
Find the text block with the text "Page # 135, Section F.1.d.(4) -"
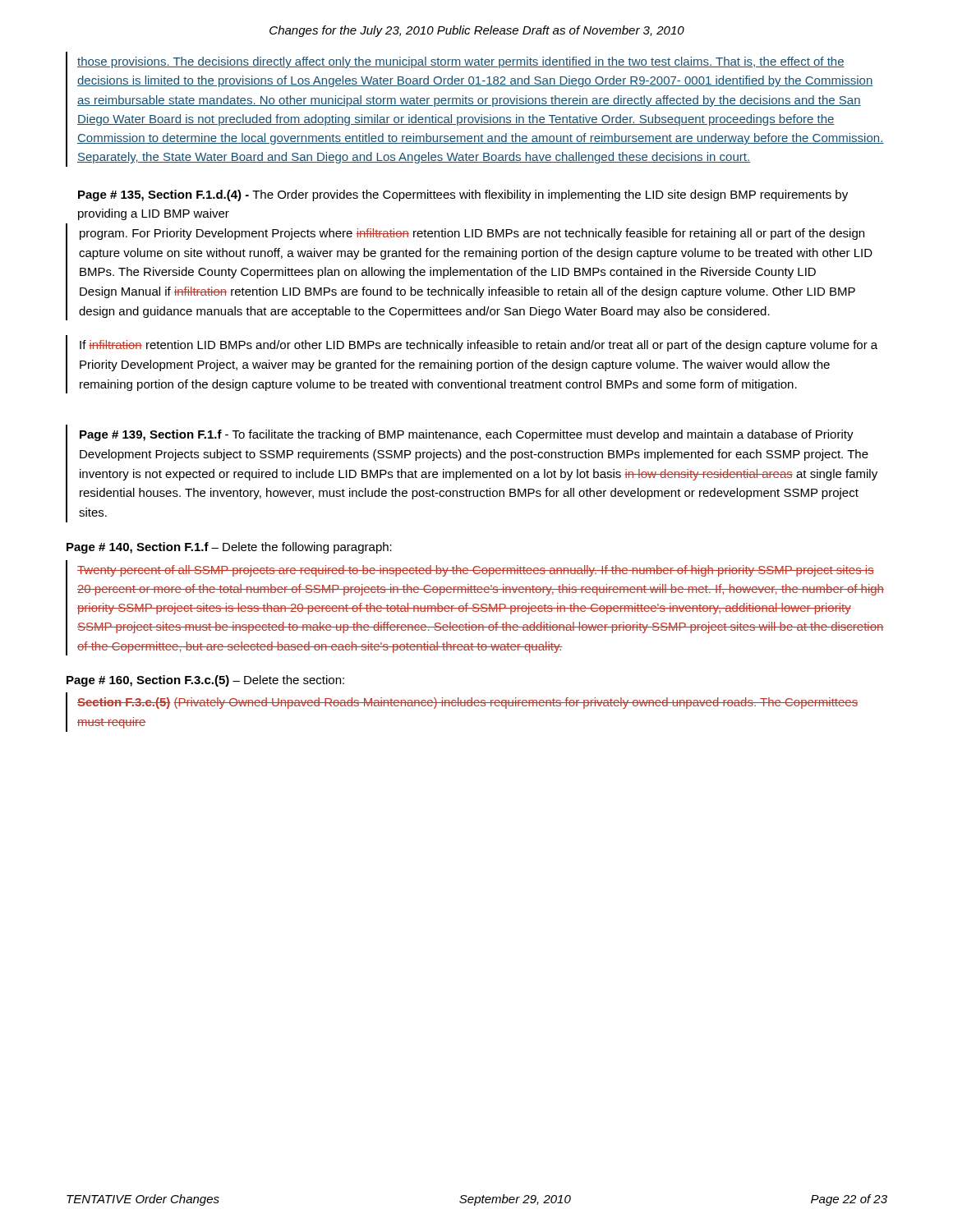coord(476,252)
